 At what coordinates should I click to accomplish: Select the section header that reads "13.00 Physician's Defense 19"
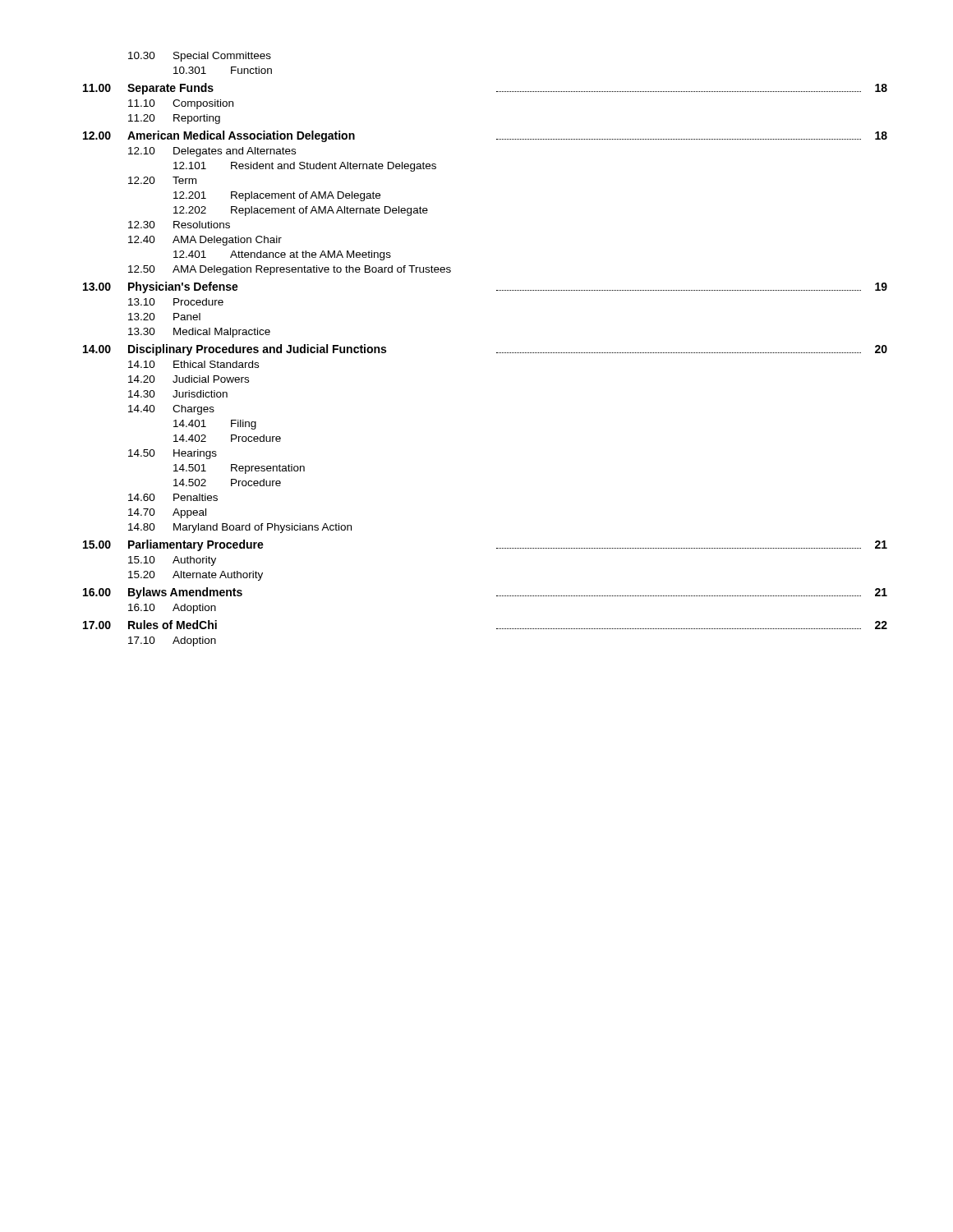(485, 287)
